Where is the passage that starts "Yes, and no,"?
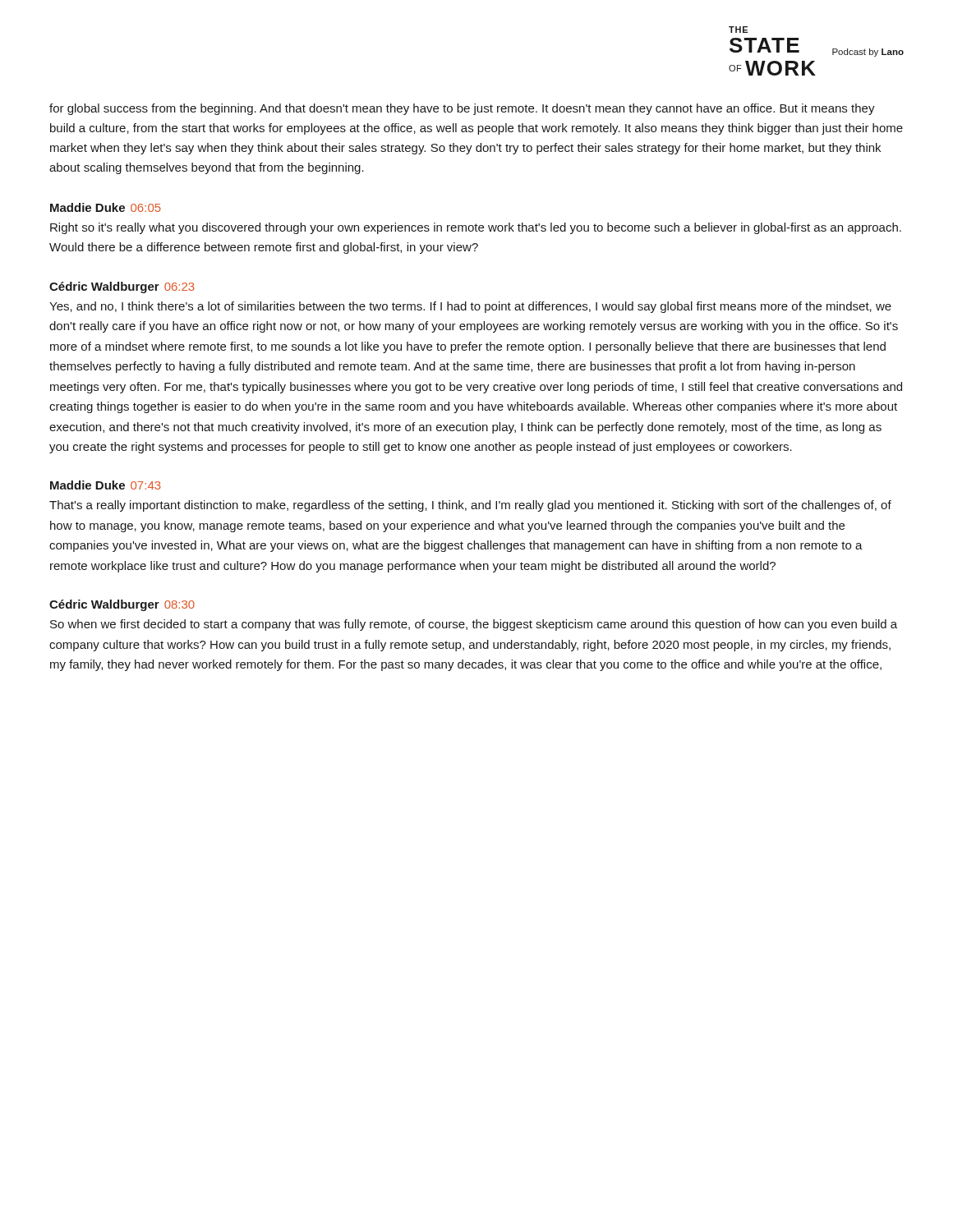This screenshot has height=1232, width=953. click(x=476, y=376)
